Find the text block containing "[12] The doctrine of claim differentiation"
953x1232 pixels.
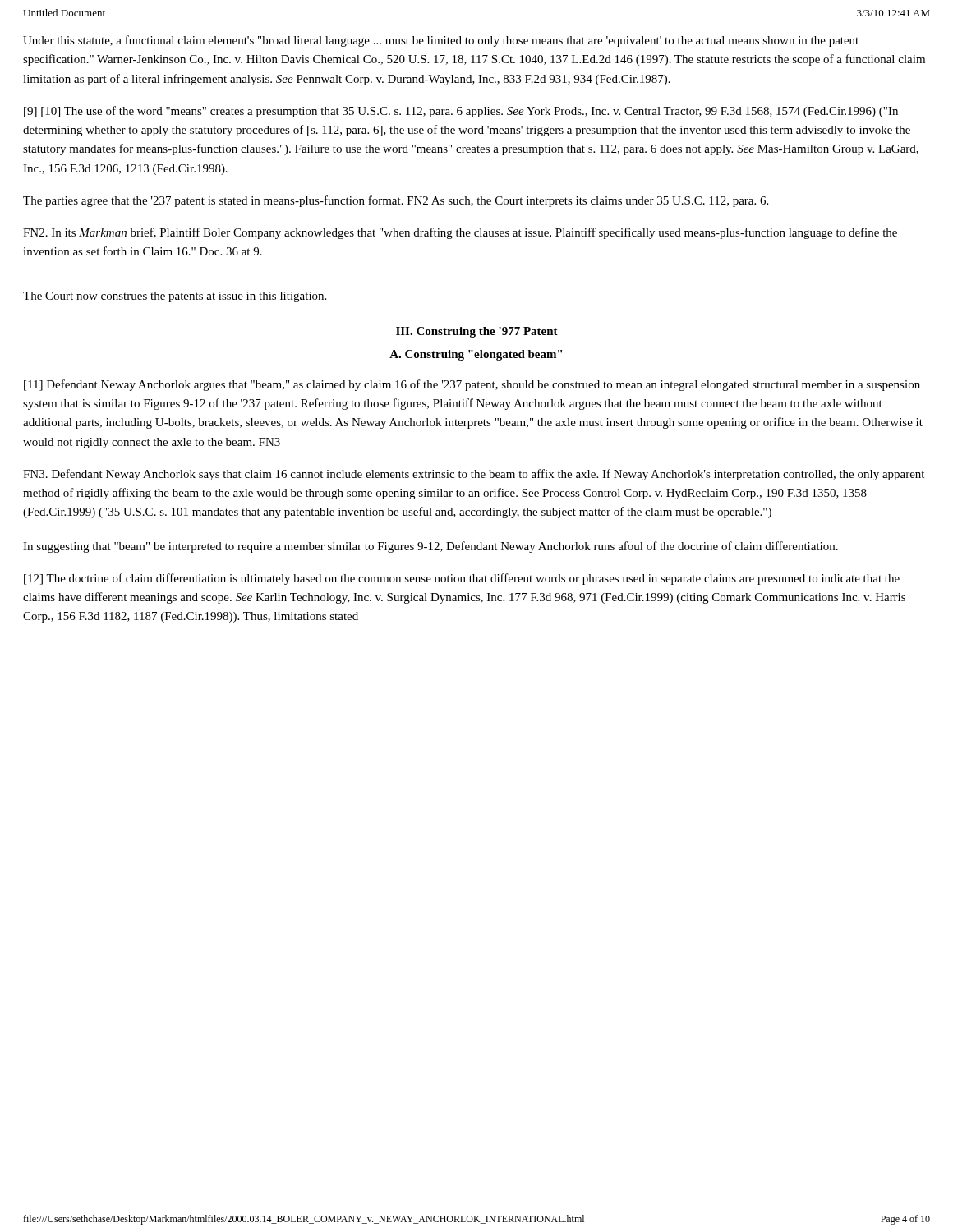(464, 597)
